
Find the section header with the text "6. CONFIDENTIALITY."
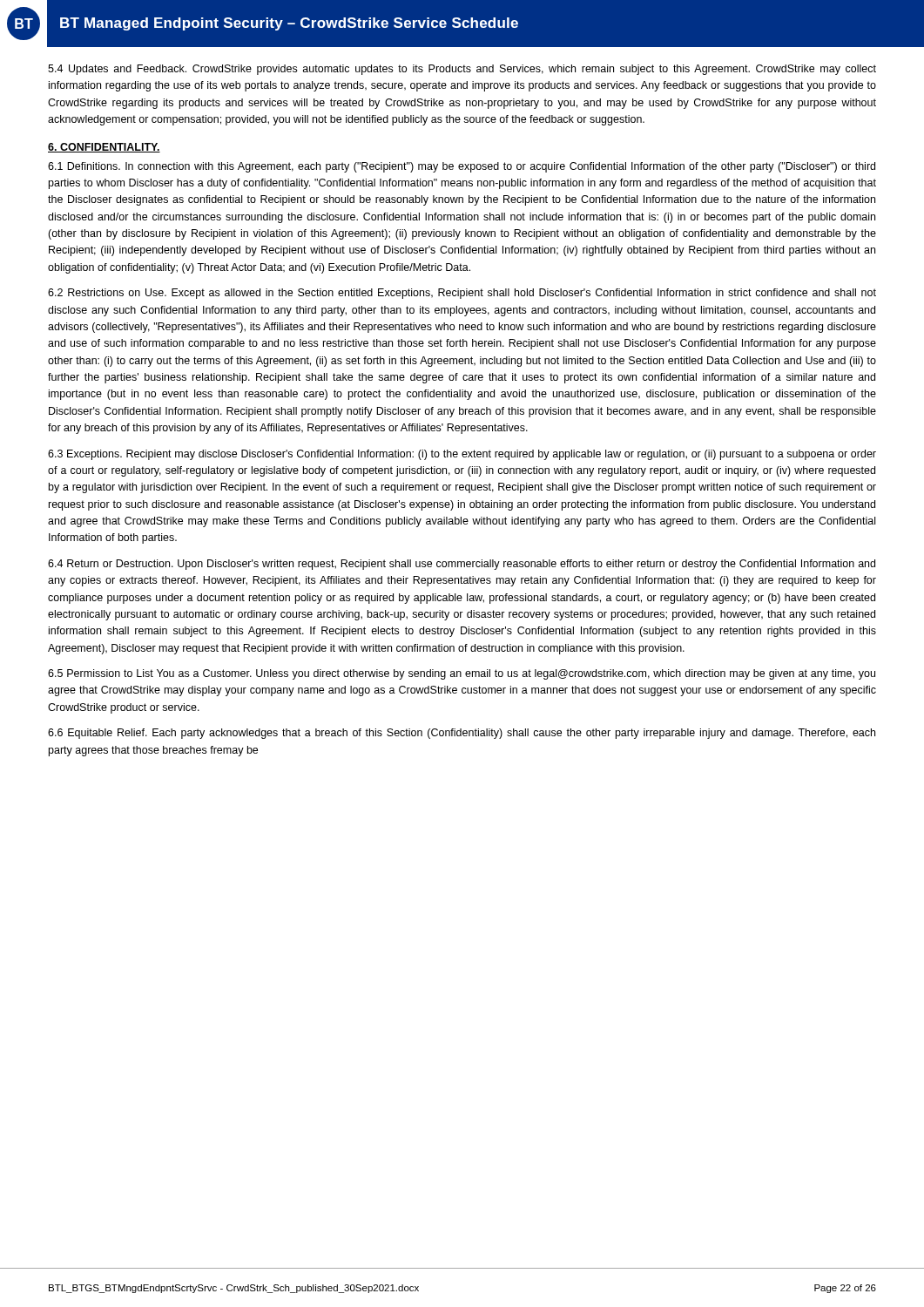(x=104, y=147)
